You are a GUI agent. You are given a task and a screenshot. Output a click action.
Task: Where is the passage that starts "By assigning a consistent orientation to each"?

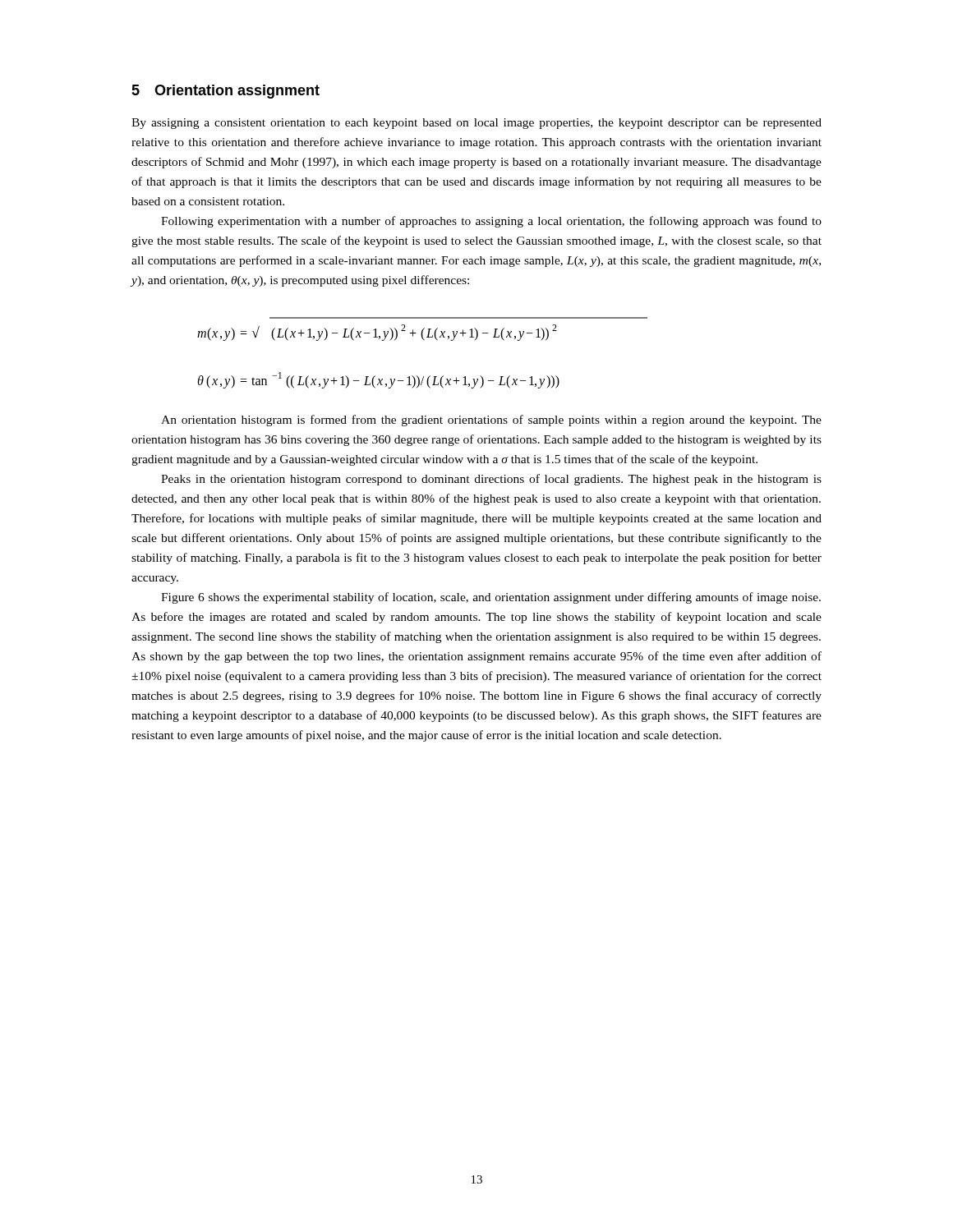click(476, 162)
